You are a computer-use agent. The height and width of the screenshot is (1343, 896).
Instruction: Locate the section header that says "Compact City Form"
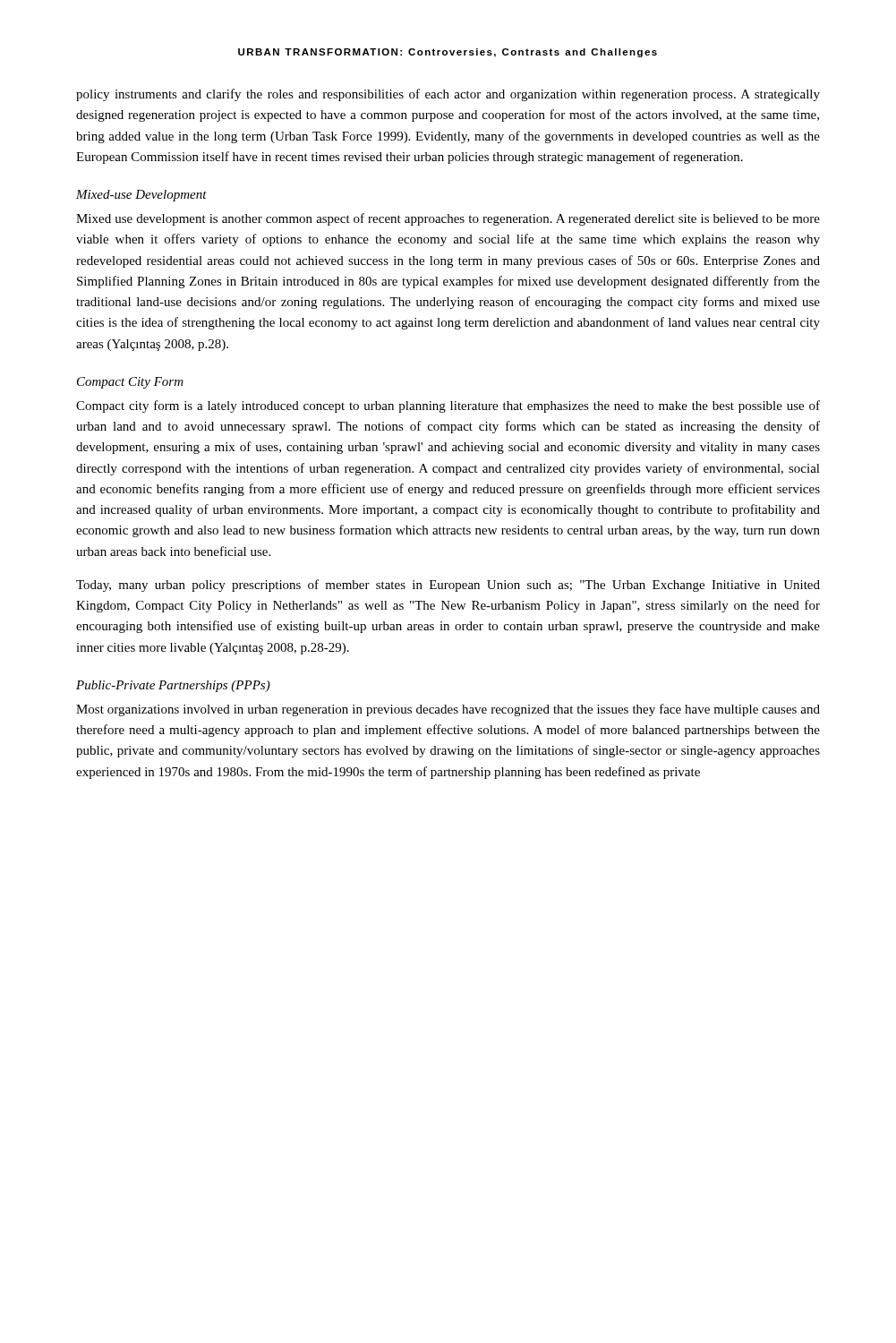point(130,381)
